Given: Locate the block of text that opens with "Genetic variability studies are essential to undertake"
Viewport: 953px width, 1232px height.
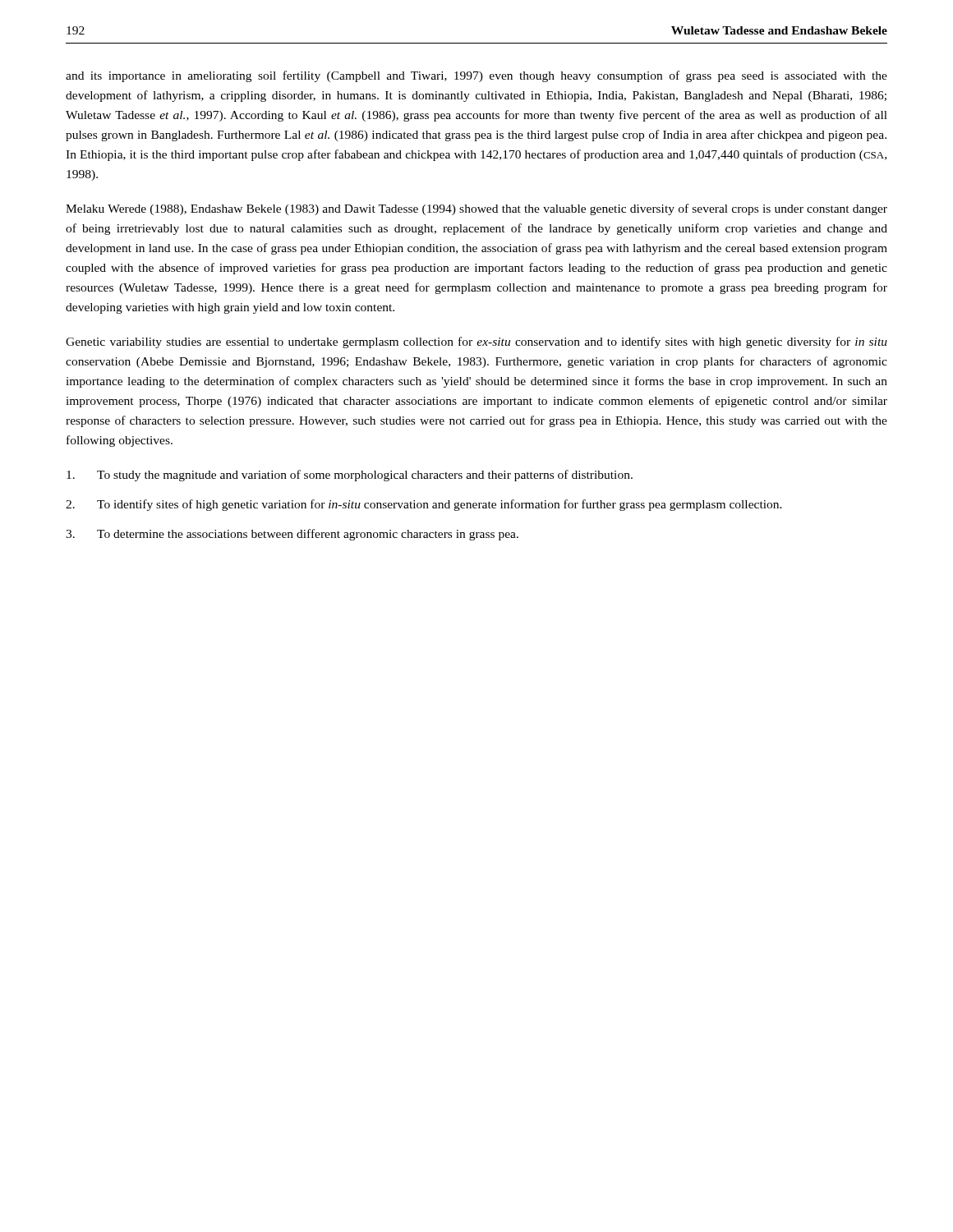Looking at the screenshot, I should point(476,391).
